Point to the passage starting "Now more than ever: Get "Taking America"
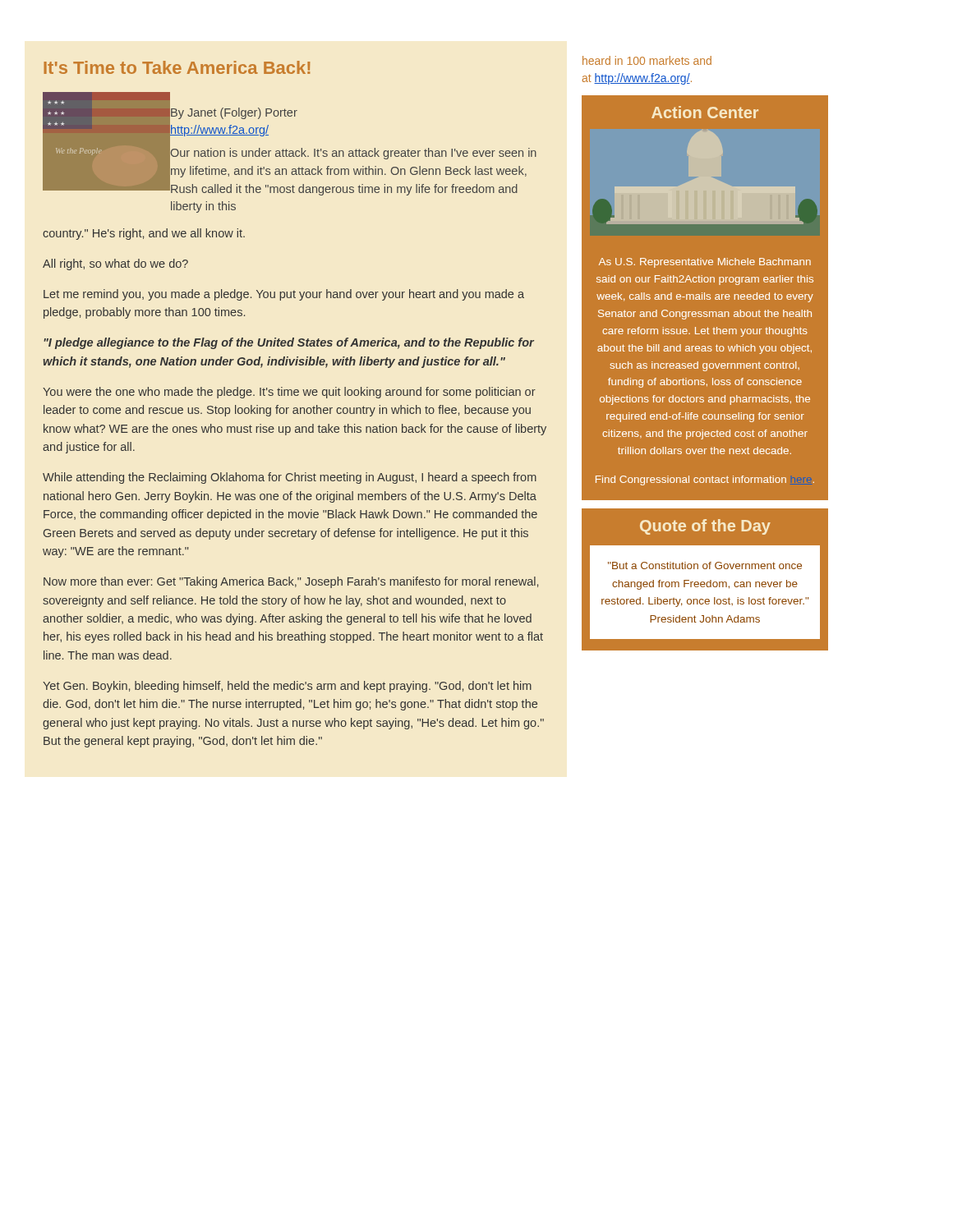 pos(296,619)
